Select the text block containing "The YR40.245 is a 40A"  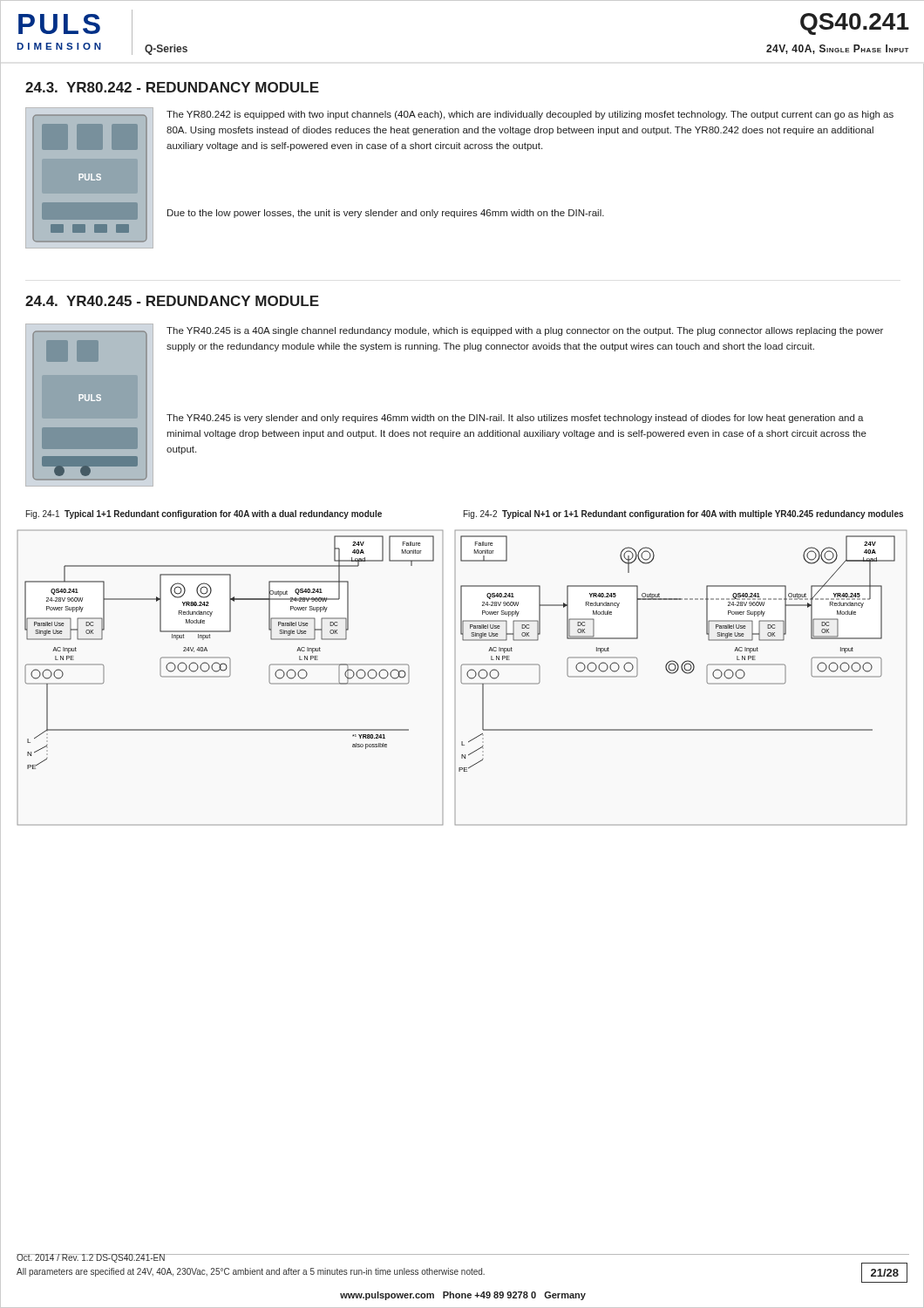point(525,338)
